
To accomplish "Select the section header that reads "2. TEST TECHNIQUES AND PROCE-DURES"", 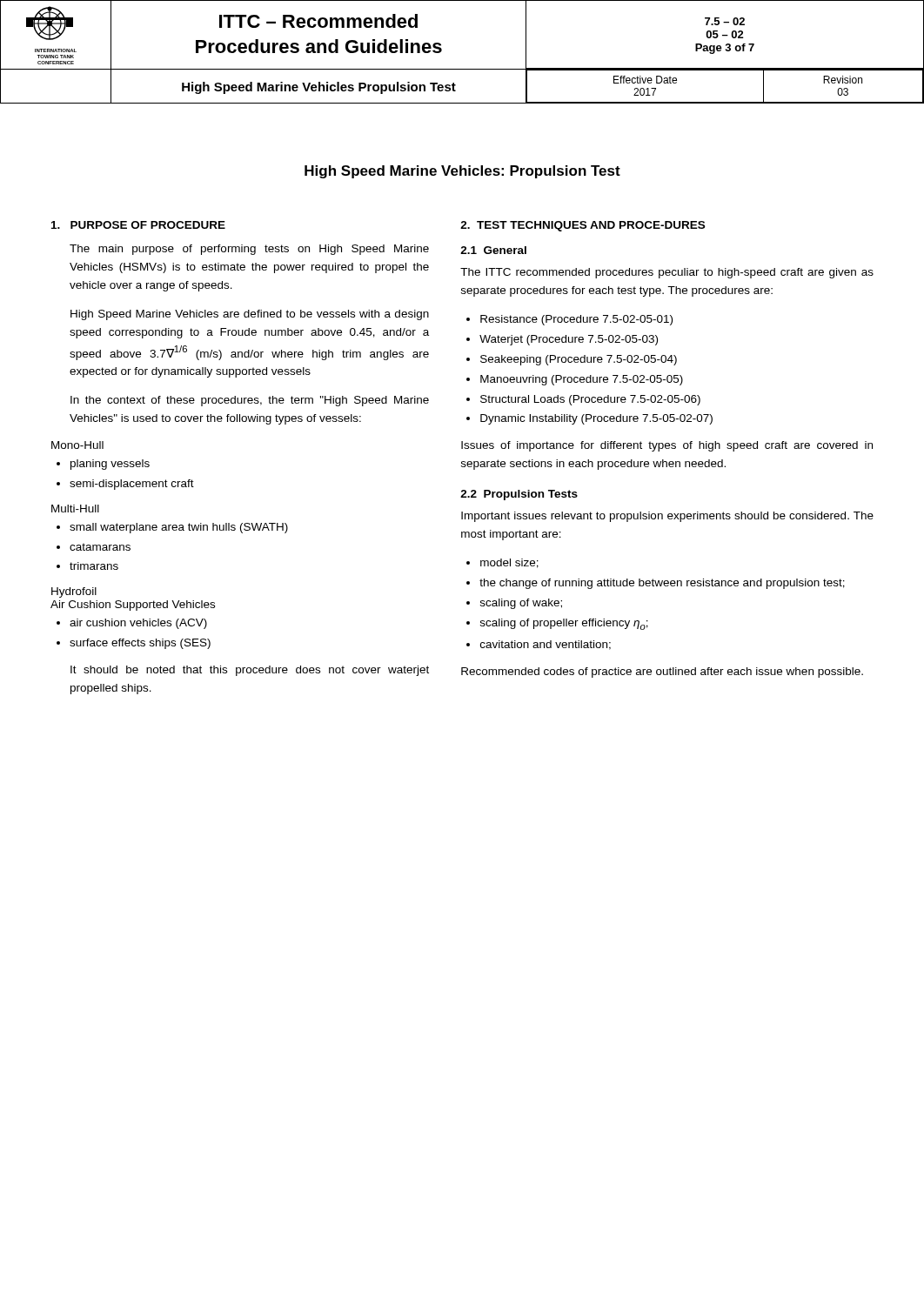I will [583, 225].
